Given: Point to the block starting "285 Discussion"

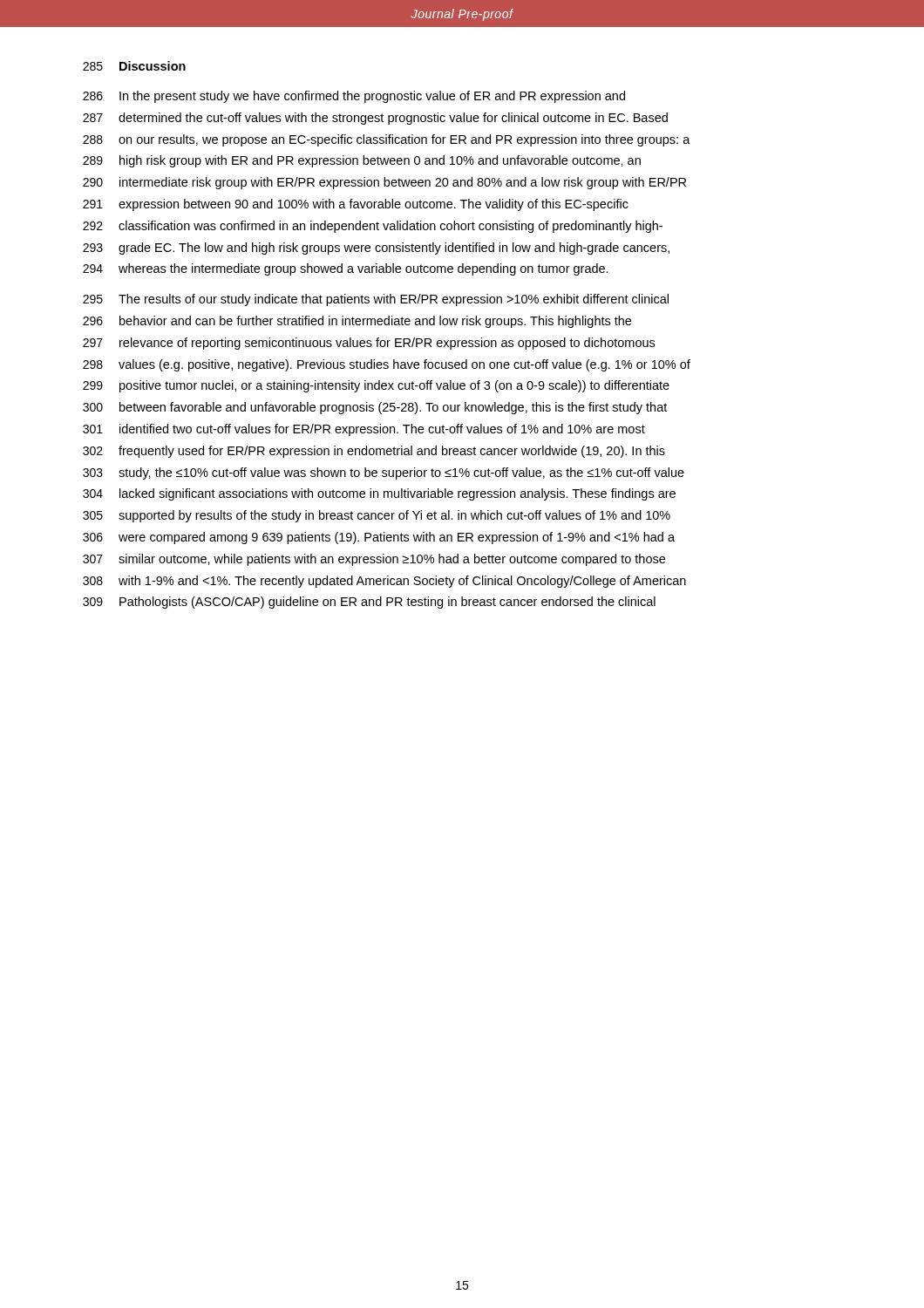Looking at the screenshot, I should 128,66.
